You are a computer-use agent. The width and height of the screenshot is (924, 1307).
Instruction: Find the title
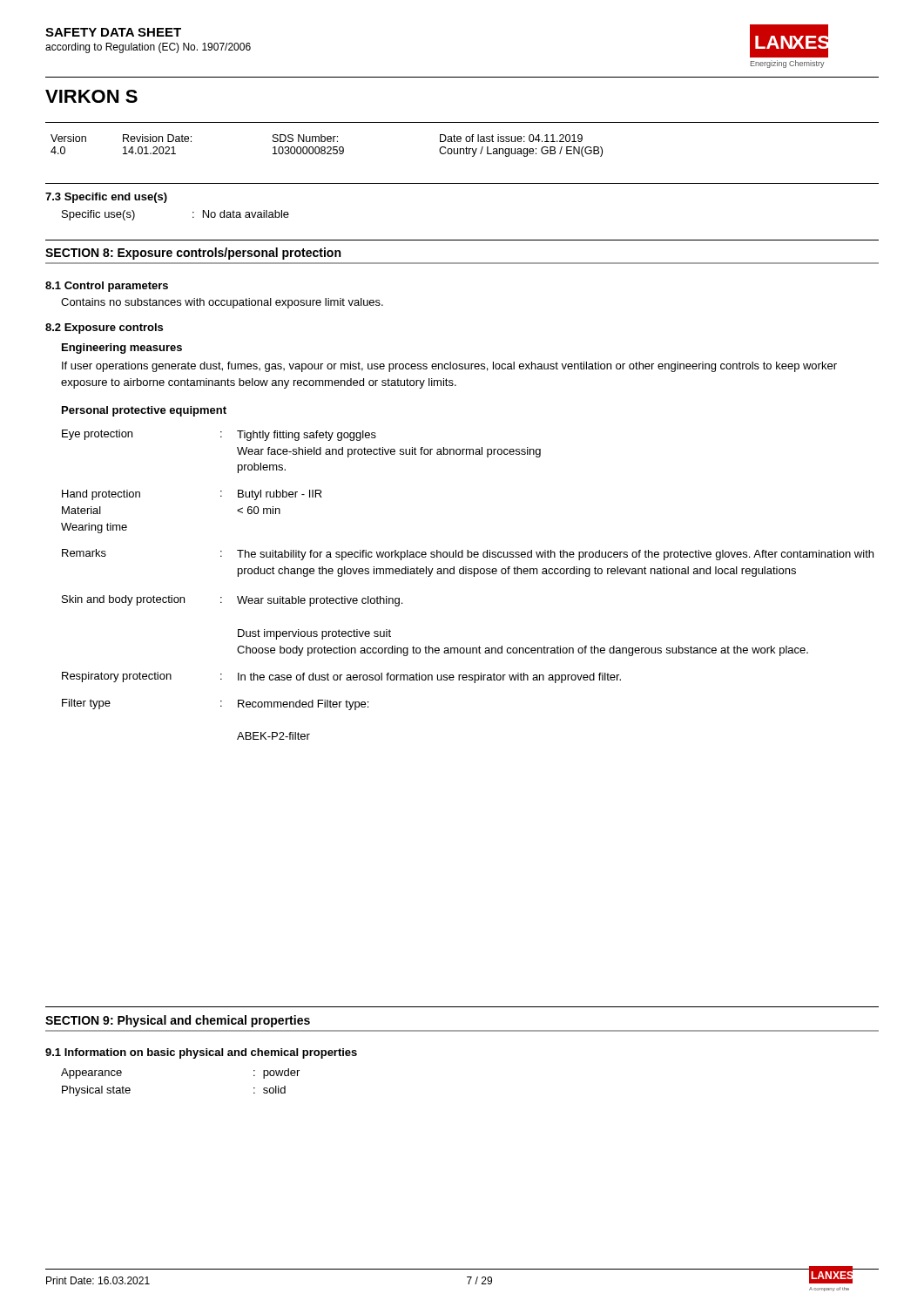(x=92, y=96)
